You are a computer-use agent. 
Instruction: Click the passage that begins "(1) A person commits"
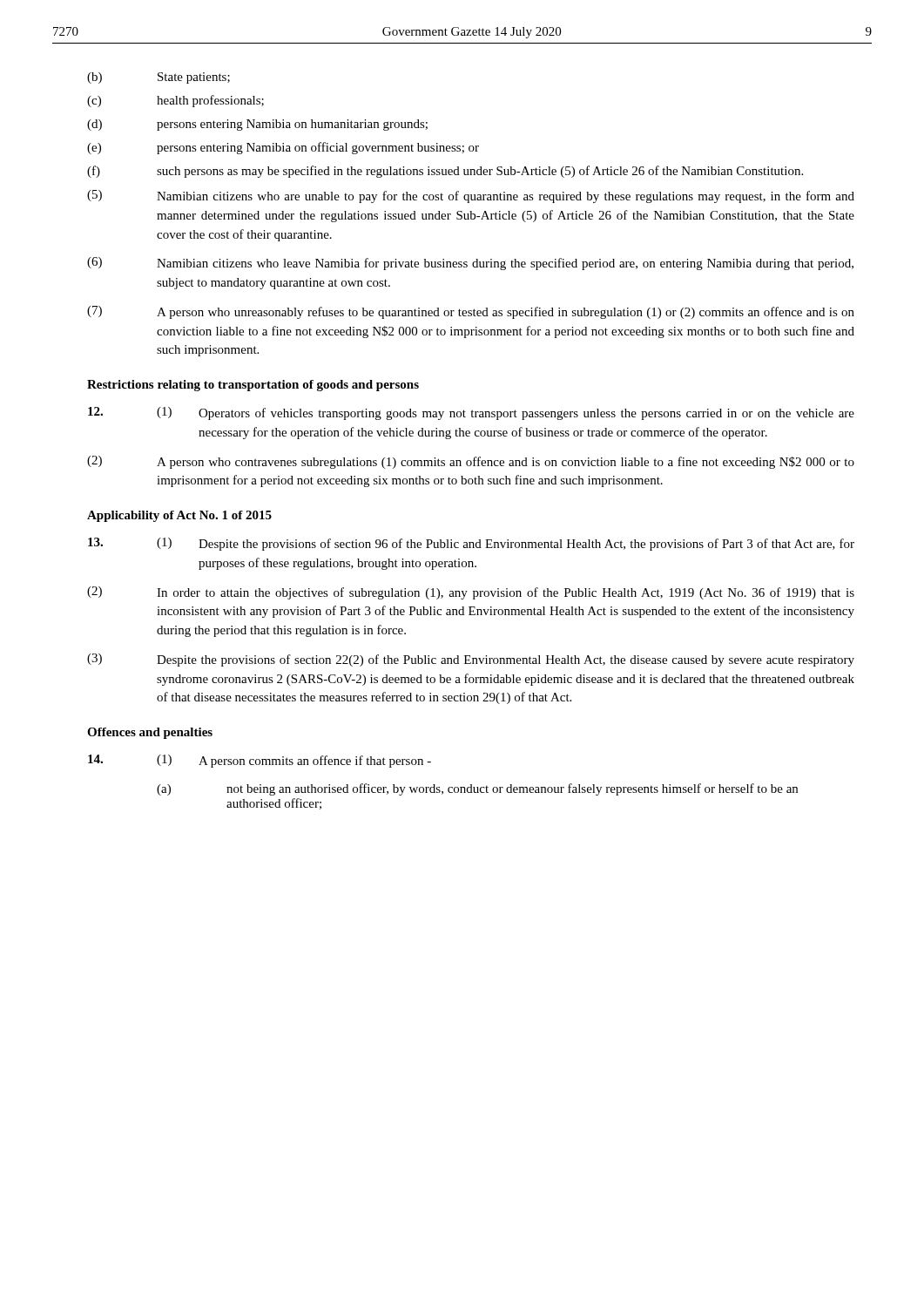tap(260, 761)
